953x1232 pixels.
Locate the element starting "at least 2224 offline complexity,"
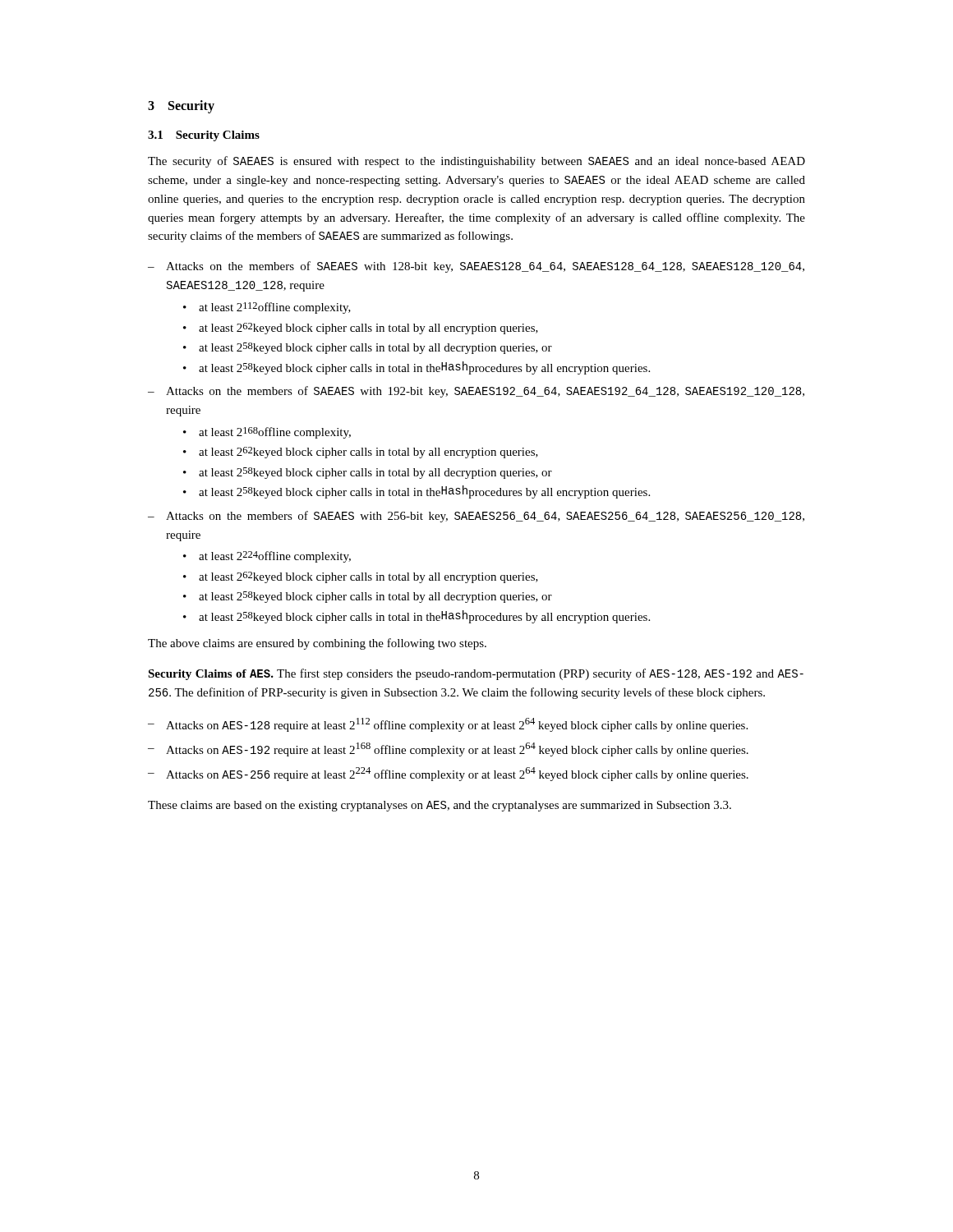[x=275, y=555]
